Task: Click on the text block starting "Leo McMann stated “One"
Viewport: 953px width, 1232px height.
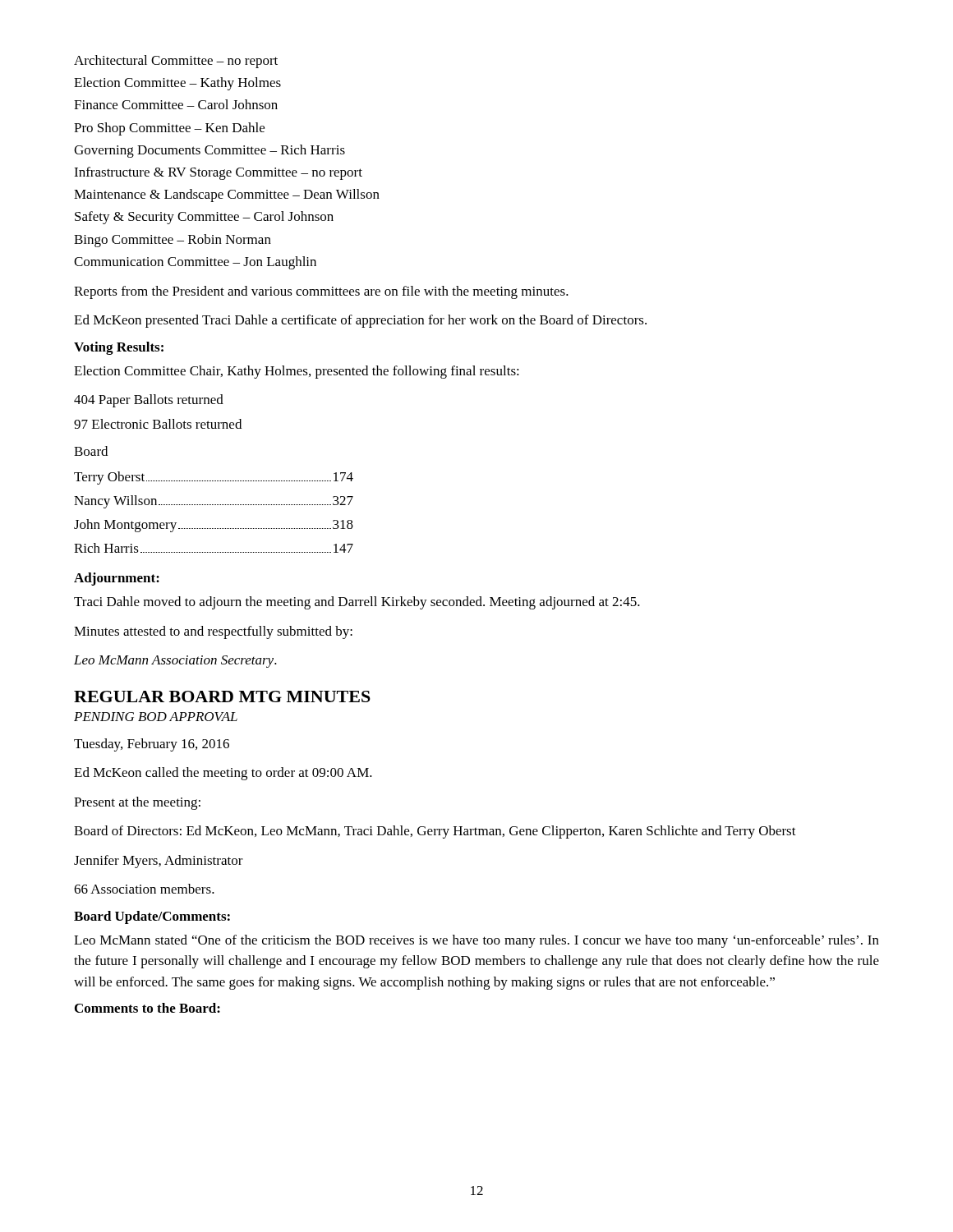Action: (x=476, y=961)
